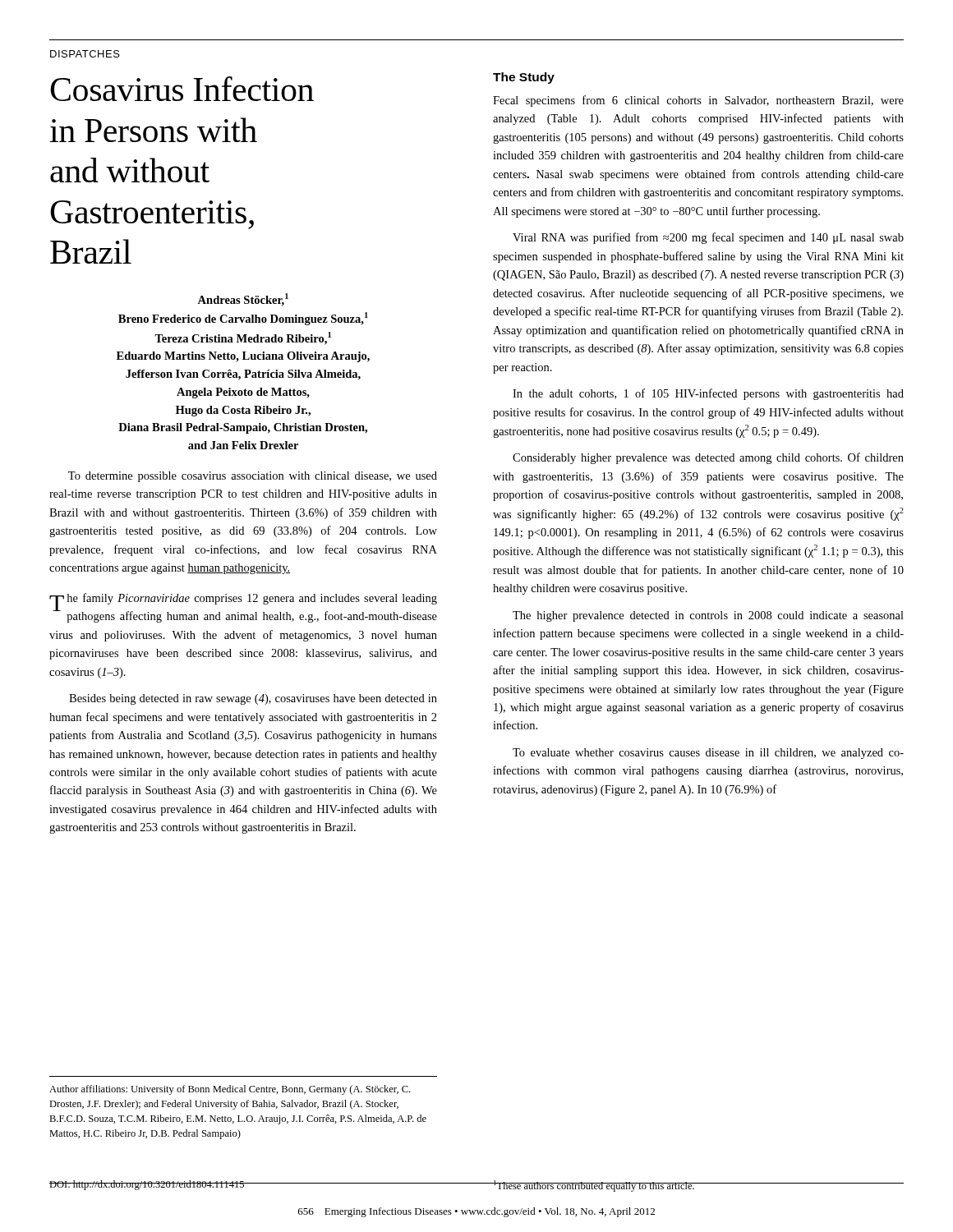Find the title on this page that starts "Cosavirus Infection in Persons with and without Gastroenteritis,"
The height and width of the screenshot is (1232, 953).
click(182, 171)
